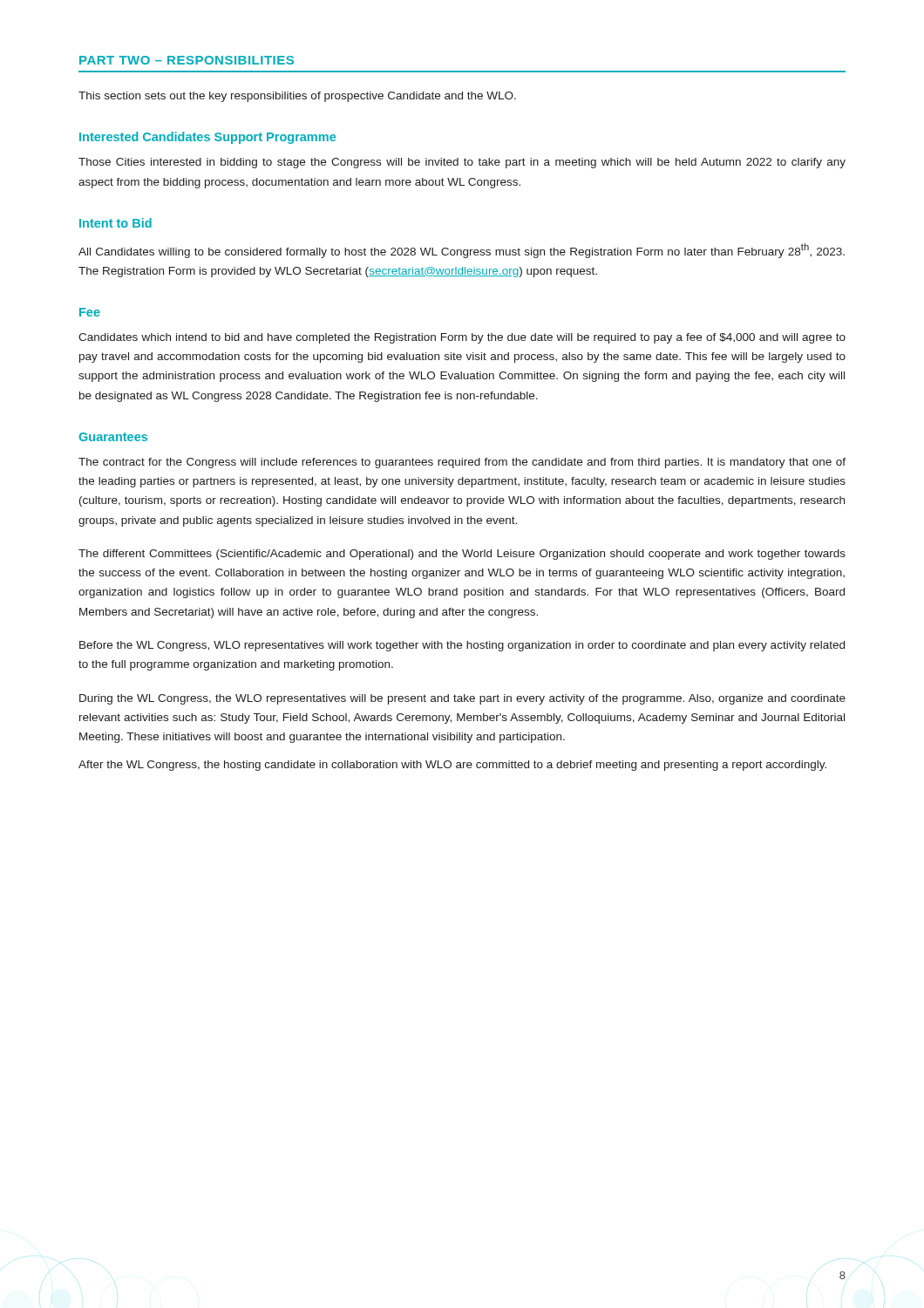Screen dimensions: 1308x924
Task: Navigate to the block starting "PART TWO – RESPONSIBILITIES"
Action: coord(187,60)
